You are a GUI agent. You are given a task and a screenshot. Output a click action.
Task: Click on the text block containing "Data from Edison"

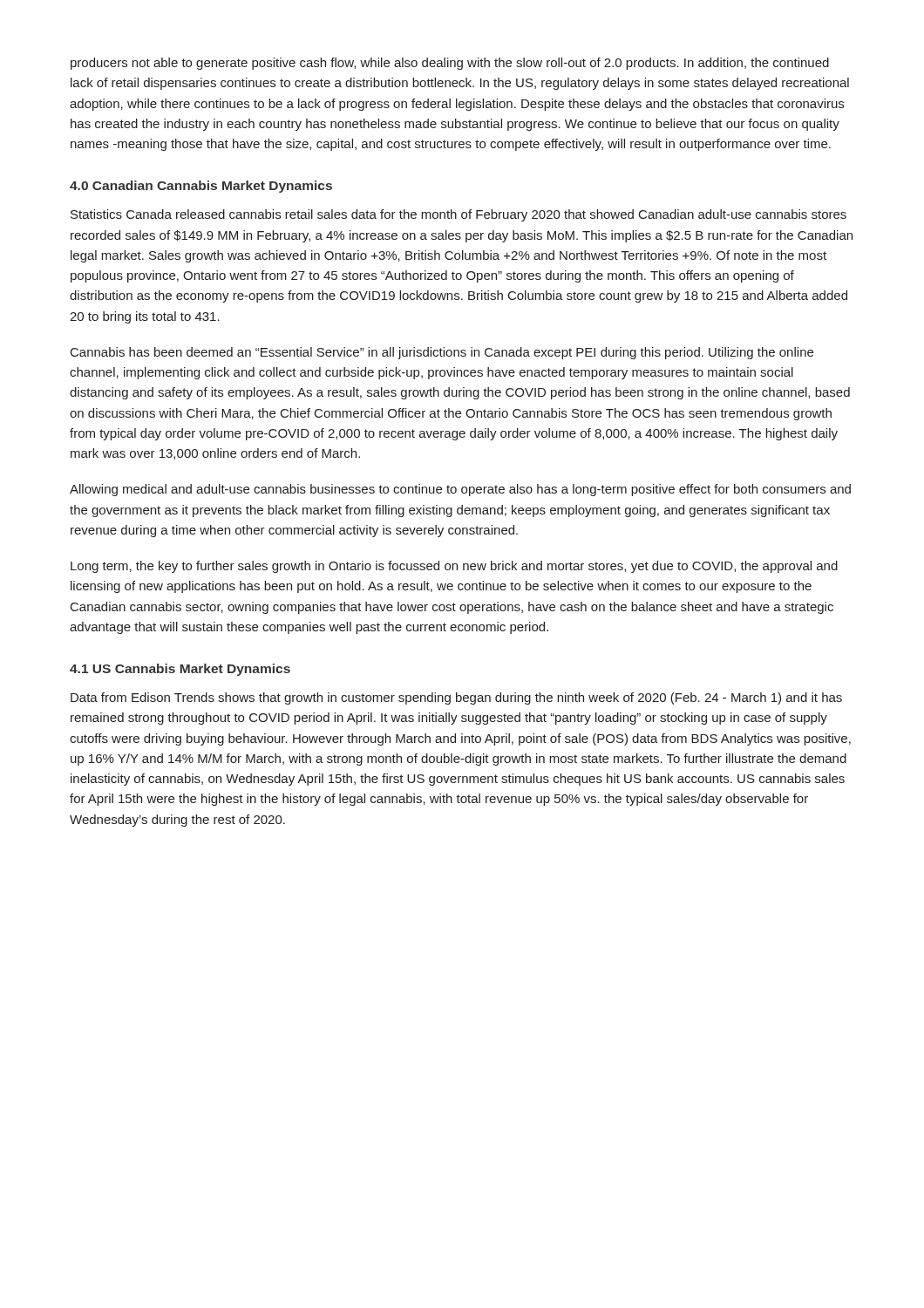coord(461,758)
